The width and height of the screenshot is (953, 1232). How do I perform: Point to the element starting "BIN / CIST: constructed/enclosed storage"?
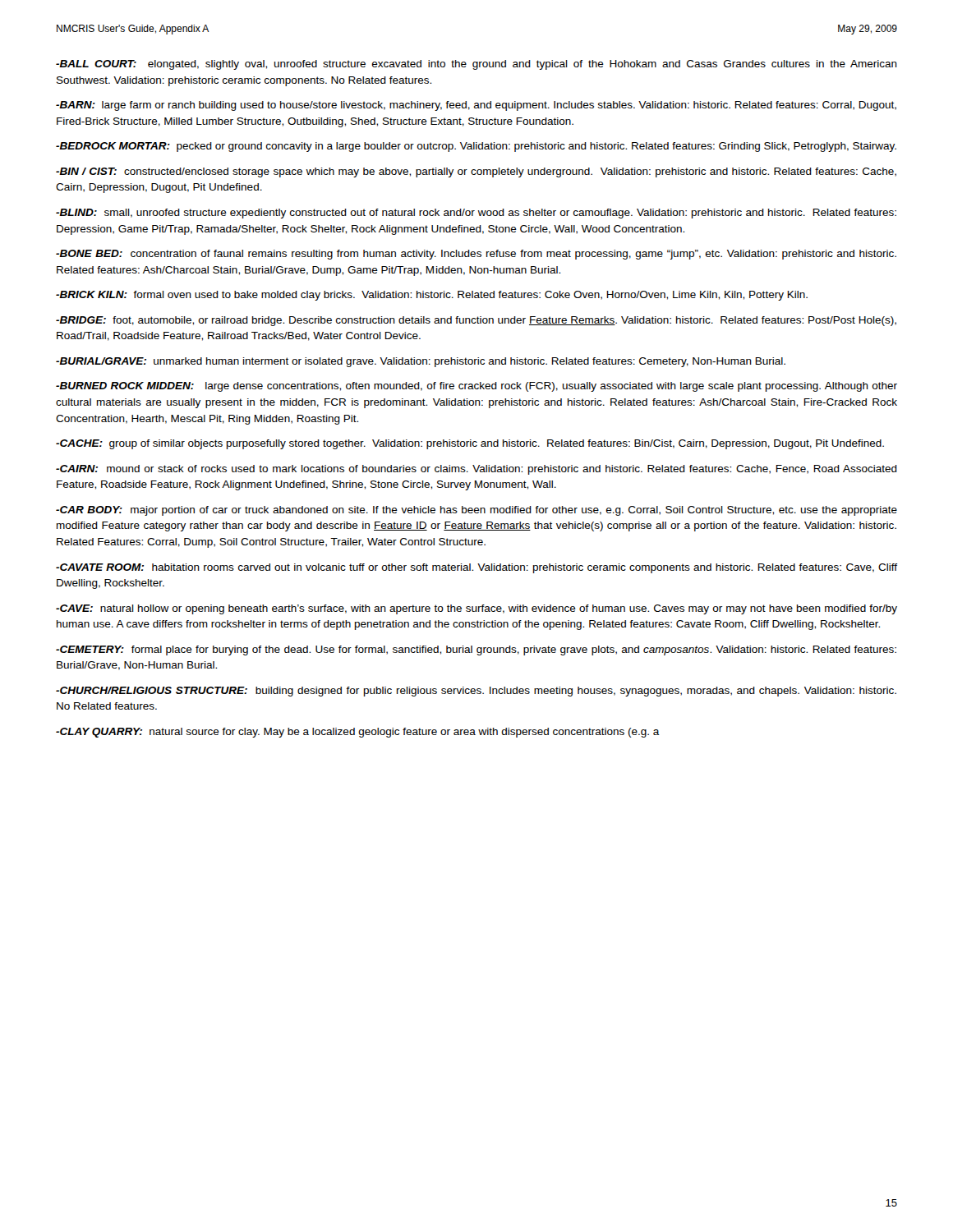(x=476, y=179)
